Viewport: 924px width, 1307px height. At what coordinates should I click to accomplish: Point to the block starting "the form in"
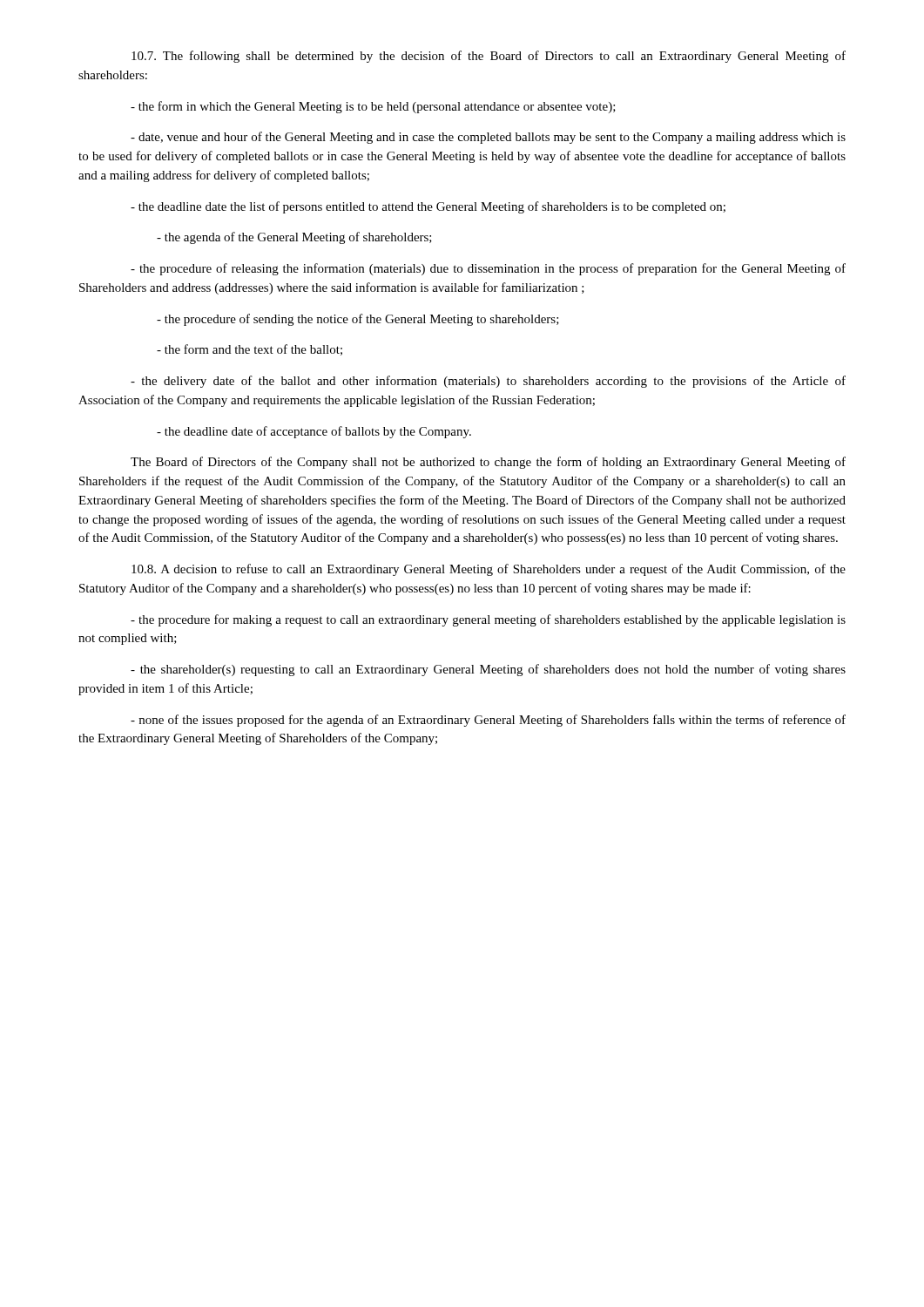(x=373, y=106)
